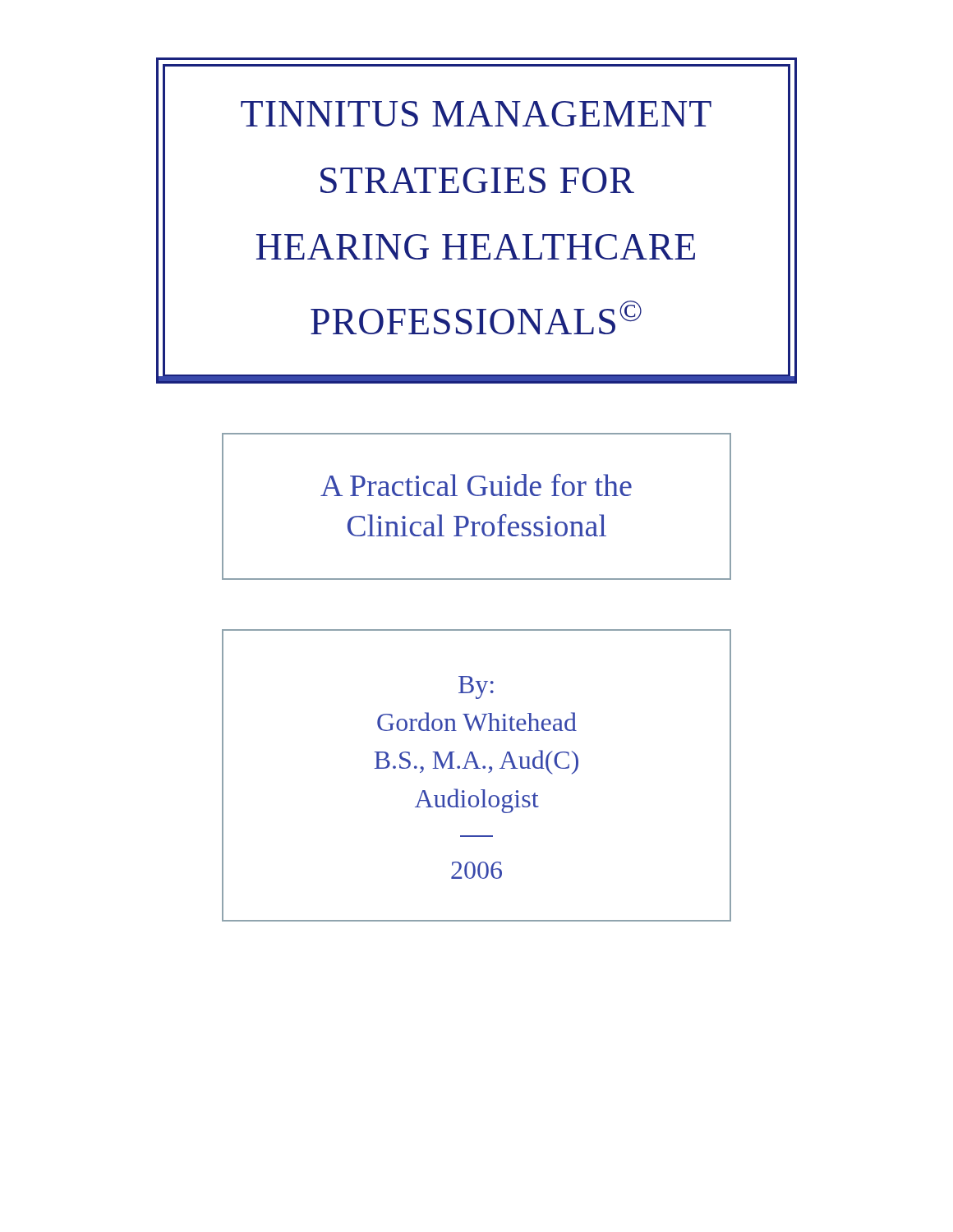The width and height of the screenshot is (953, 1232).
Task: Find the text that says "By:Gordon WhiteheadB.S., M.A., Aud(C)Audiologist 2006"
Action: (x=476, y=775)
